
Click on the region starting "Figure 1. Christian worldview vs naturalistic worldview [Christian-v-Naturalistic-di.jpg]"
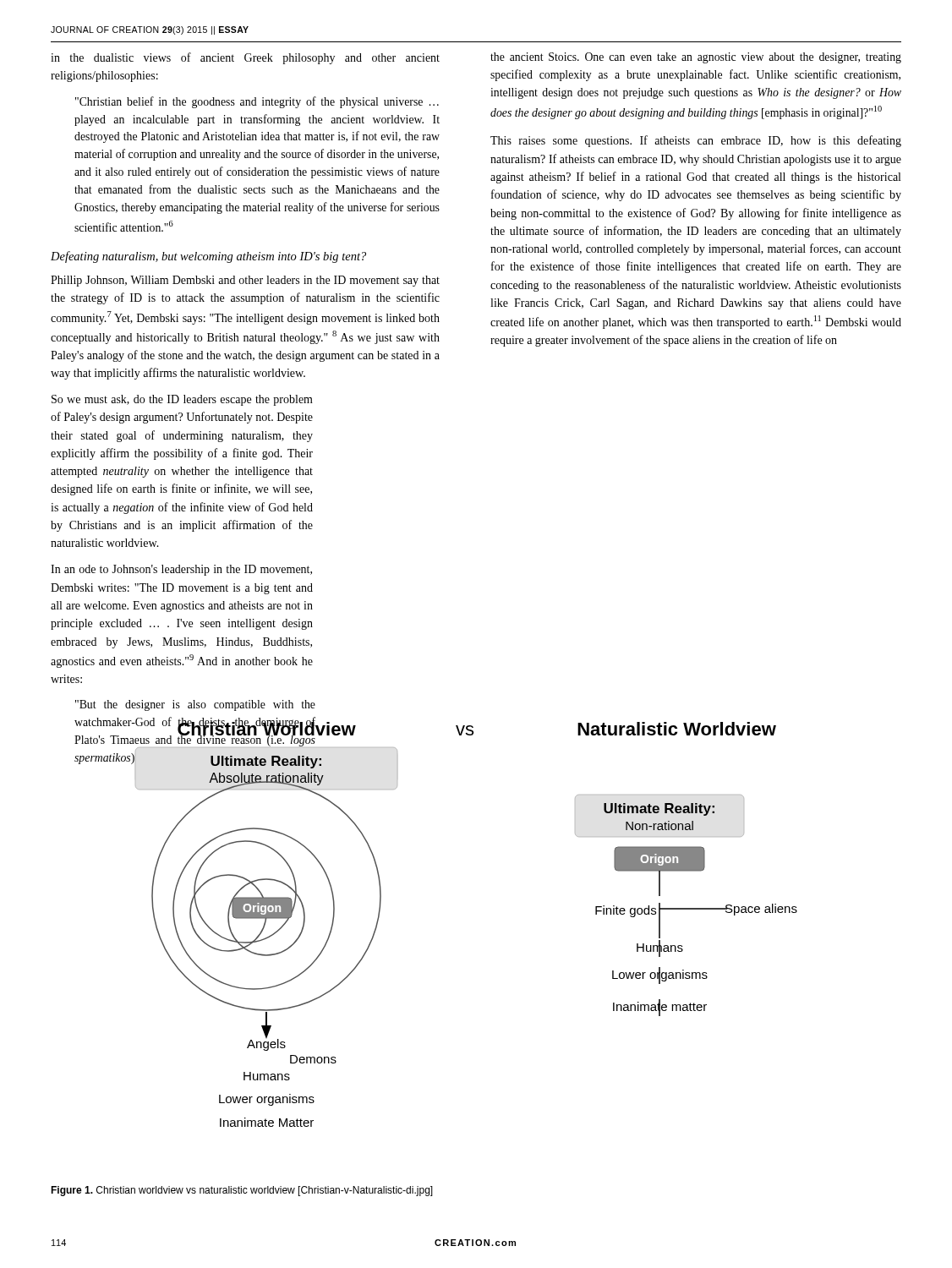pyautogui.click(x=242, y=1190)
